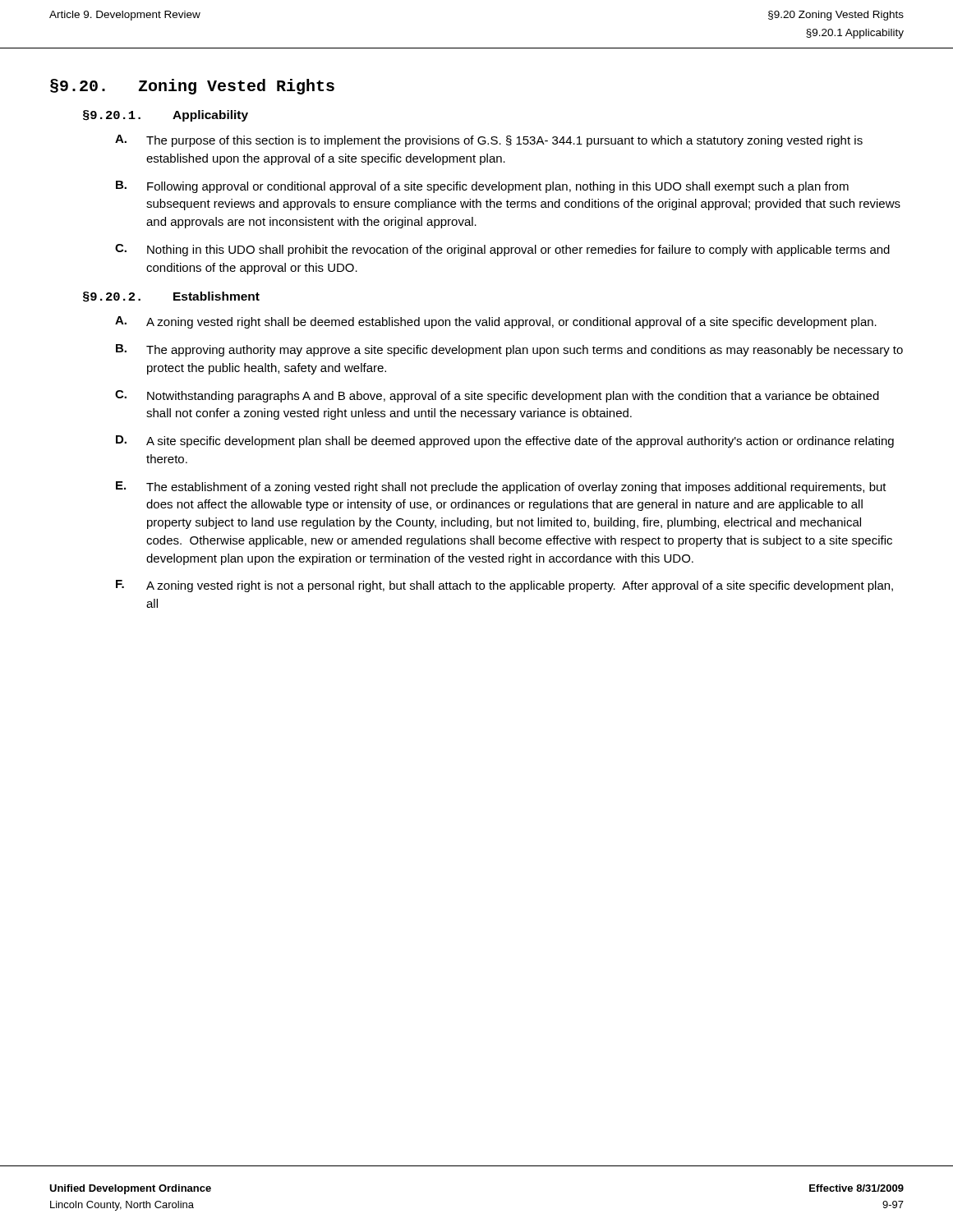
Task: Select the list item that reads "A. The purpose of this section is"
Action: pos(509,149)
